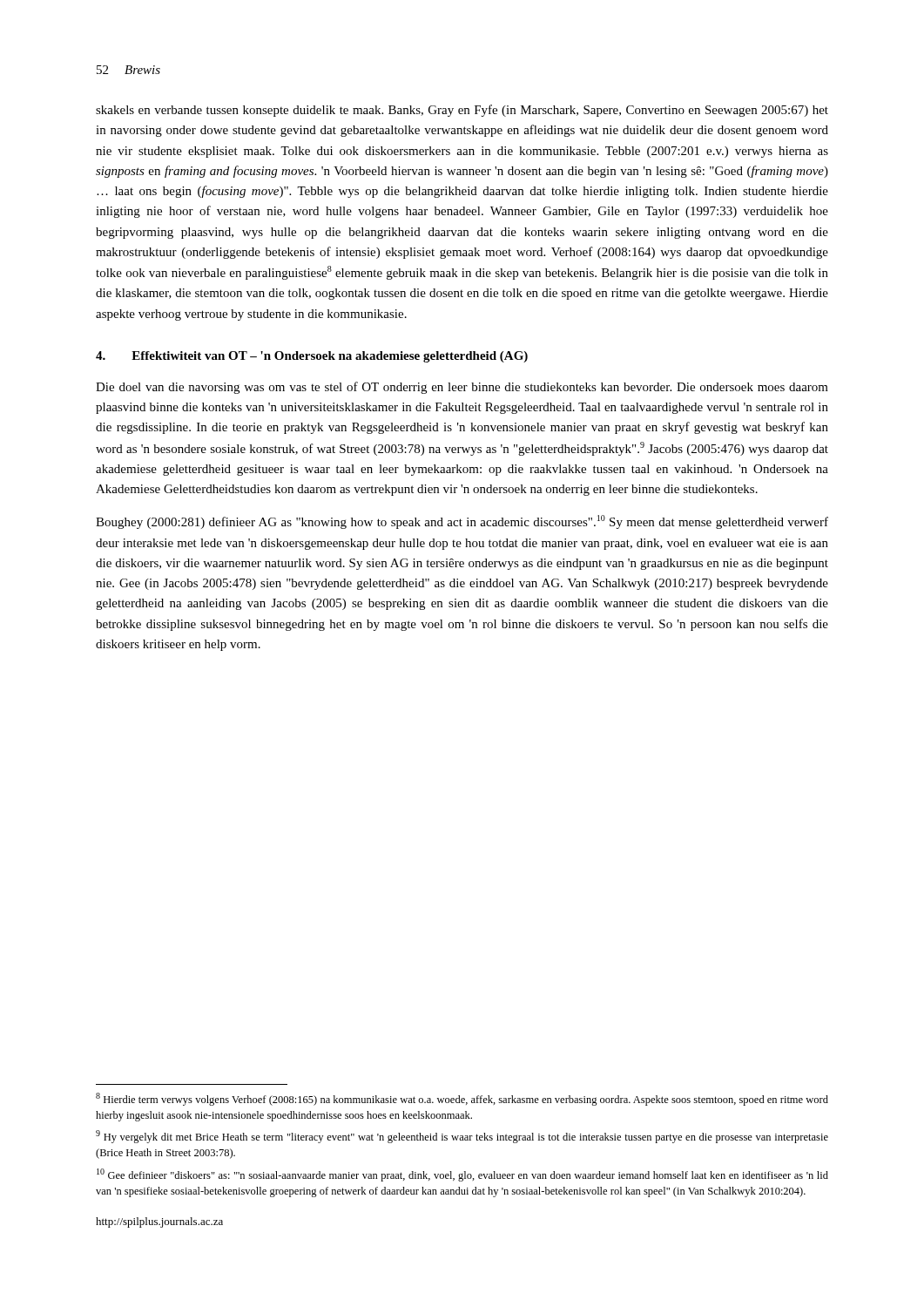Click on the region starting "9 Hy vergelyk dit met Brice Heath se"
Viewport: 924px width, 1307px height.
[x=462, y=1144]
